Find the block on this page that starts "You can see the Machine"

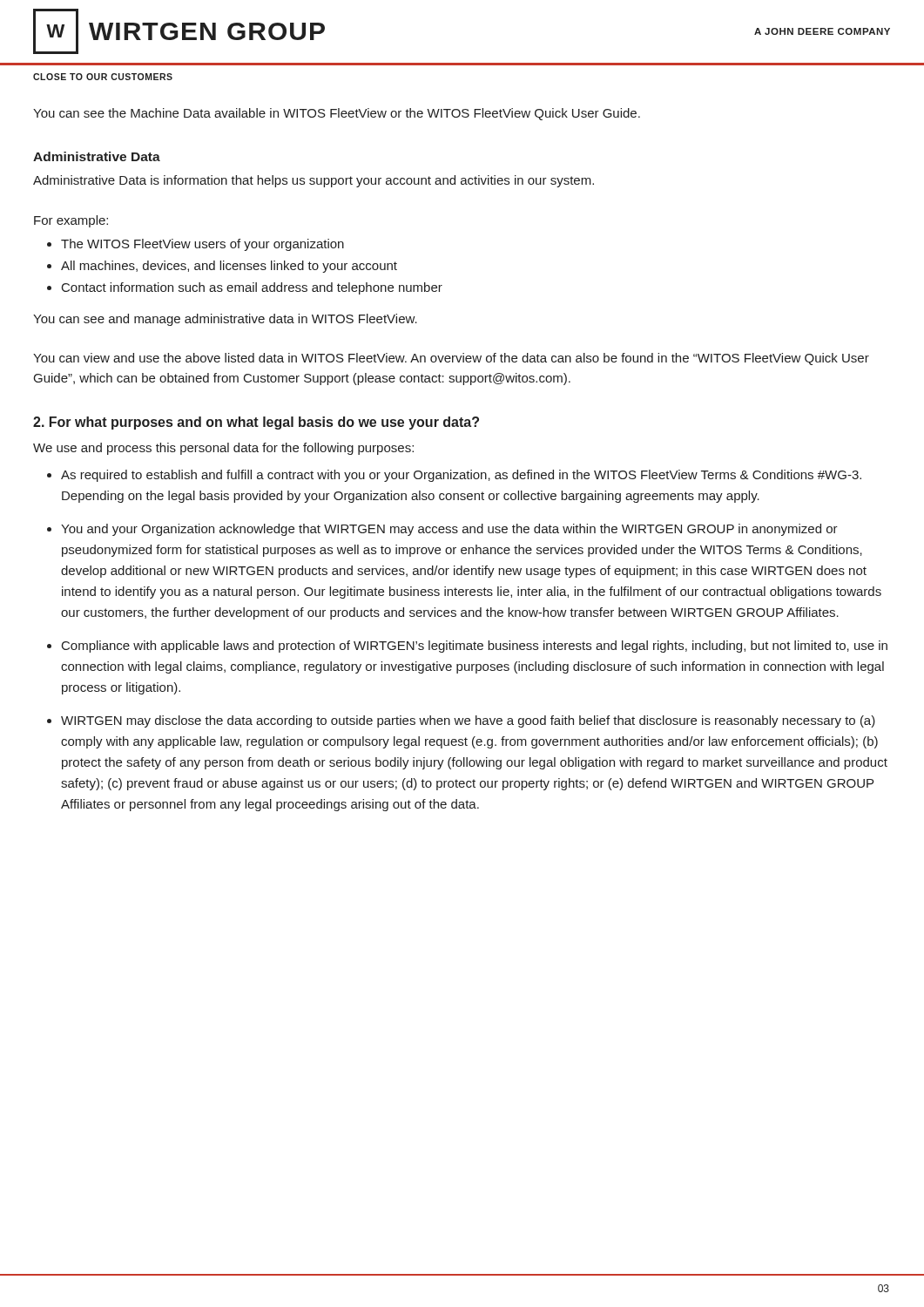pos(337,113)
